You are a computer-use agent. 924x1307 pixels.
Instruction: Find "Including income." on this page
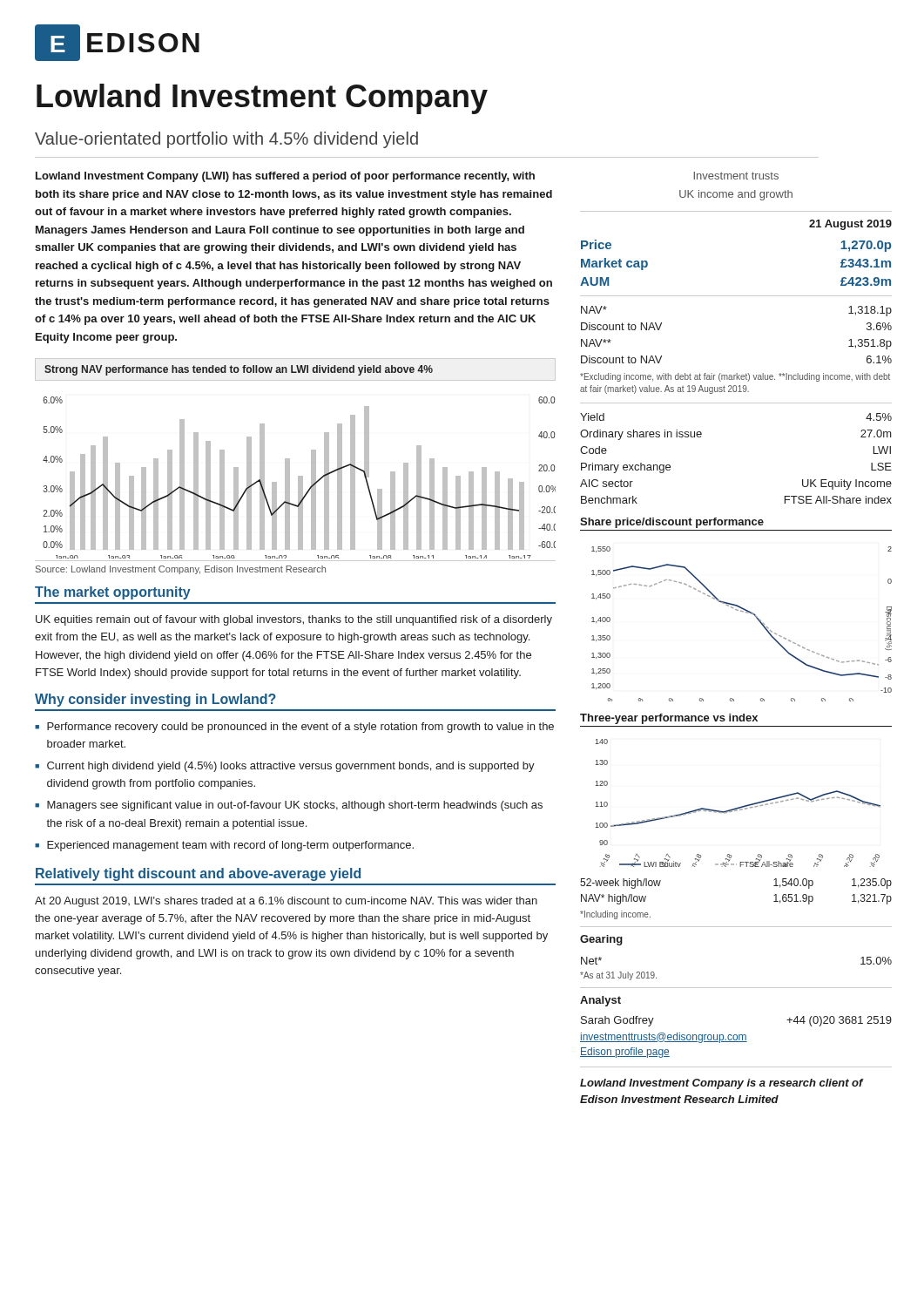[x=616, y=914]
